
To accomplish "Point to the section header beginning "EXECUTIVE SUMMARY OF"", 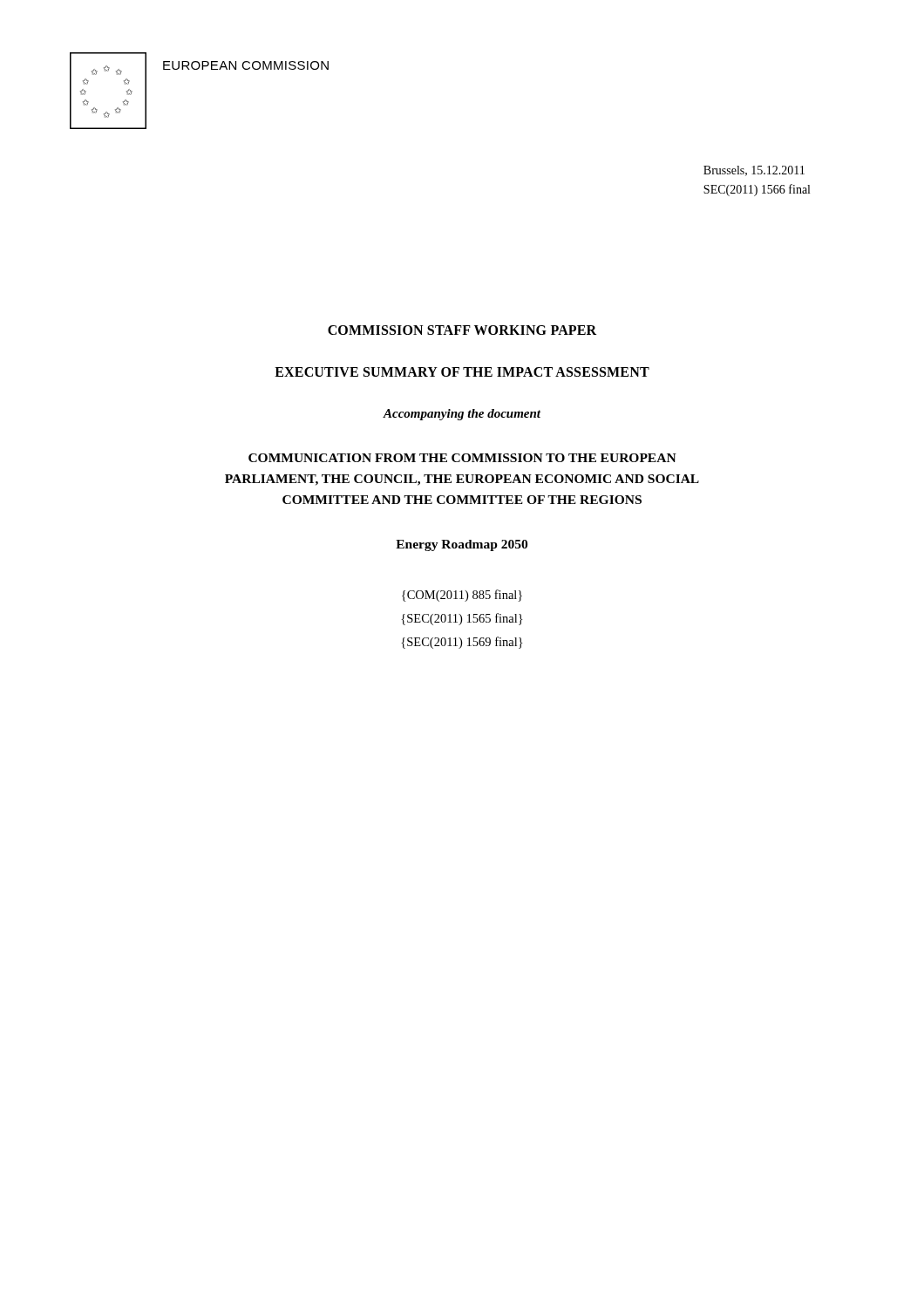I will (462, 372).
